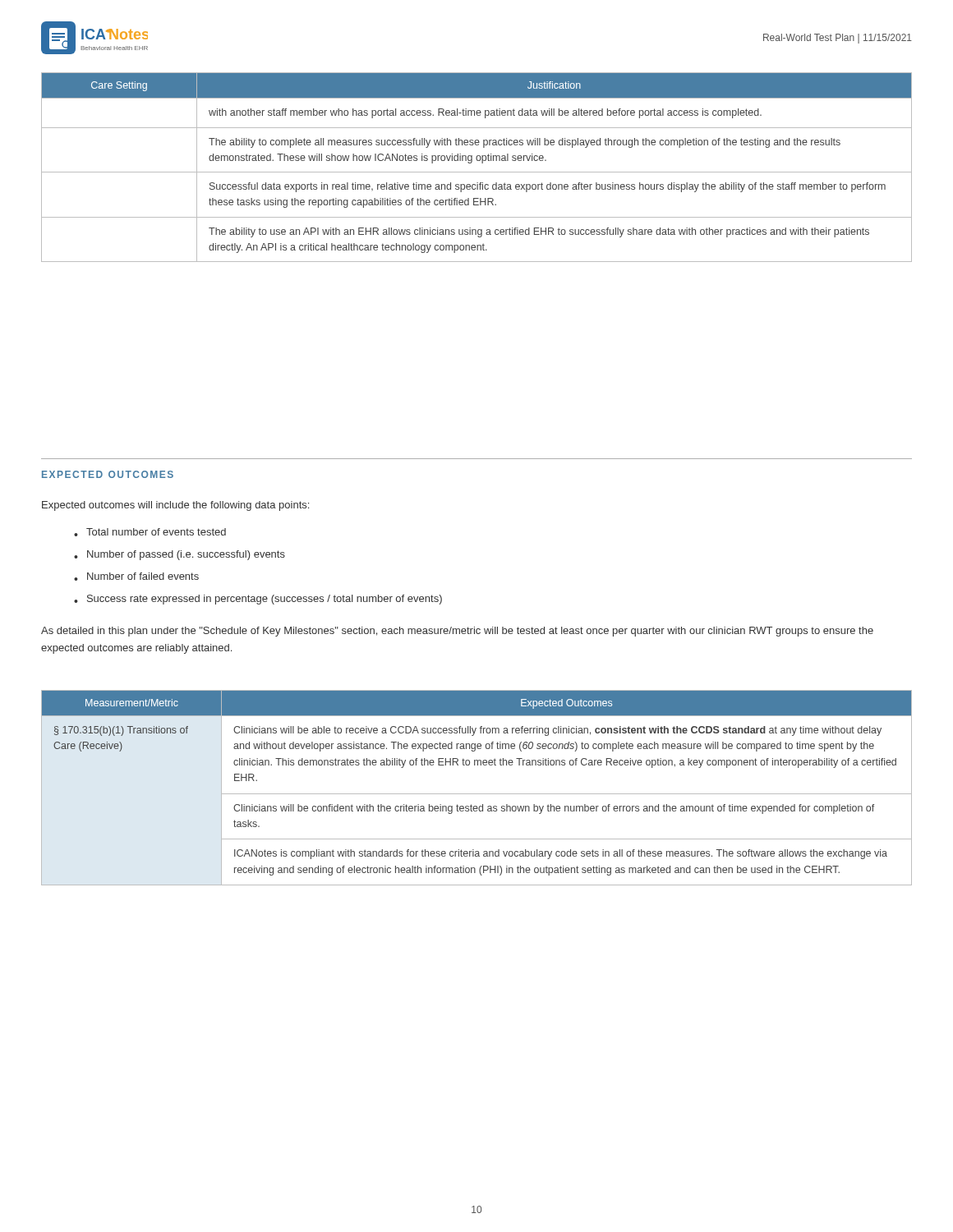Click on the text block with the text "As detailed in this plan under the "Schedule"
Screen dimensions: 1232x953
coord(457,639)
